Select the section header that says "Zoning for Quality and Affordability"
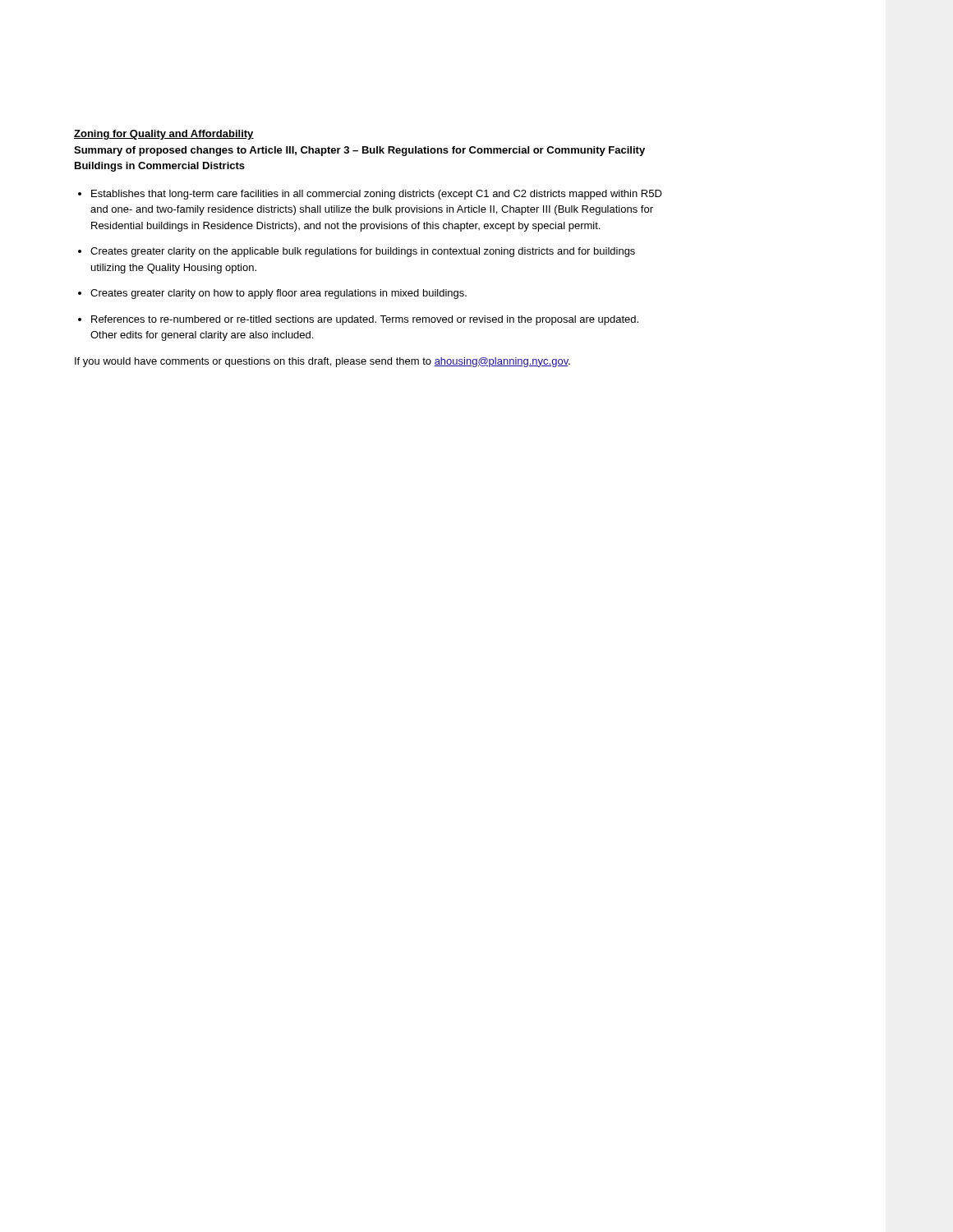 pyautogui.click(x=164, y=133)
